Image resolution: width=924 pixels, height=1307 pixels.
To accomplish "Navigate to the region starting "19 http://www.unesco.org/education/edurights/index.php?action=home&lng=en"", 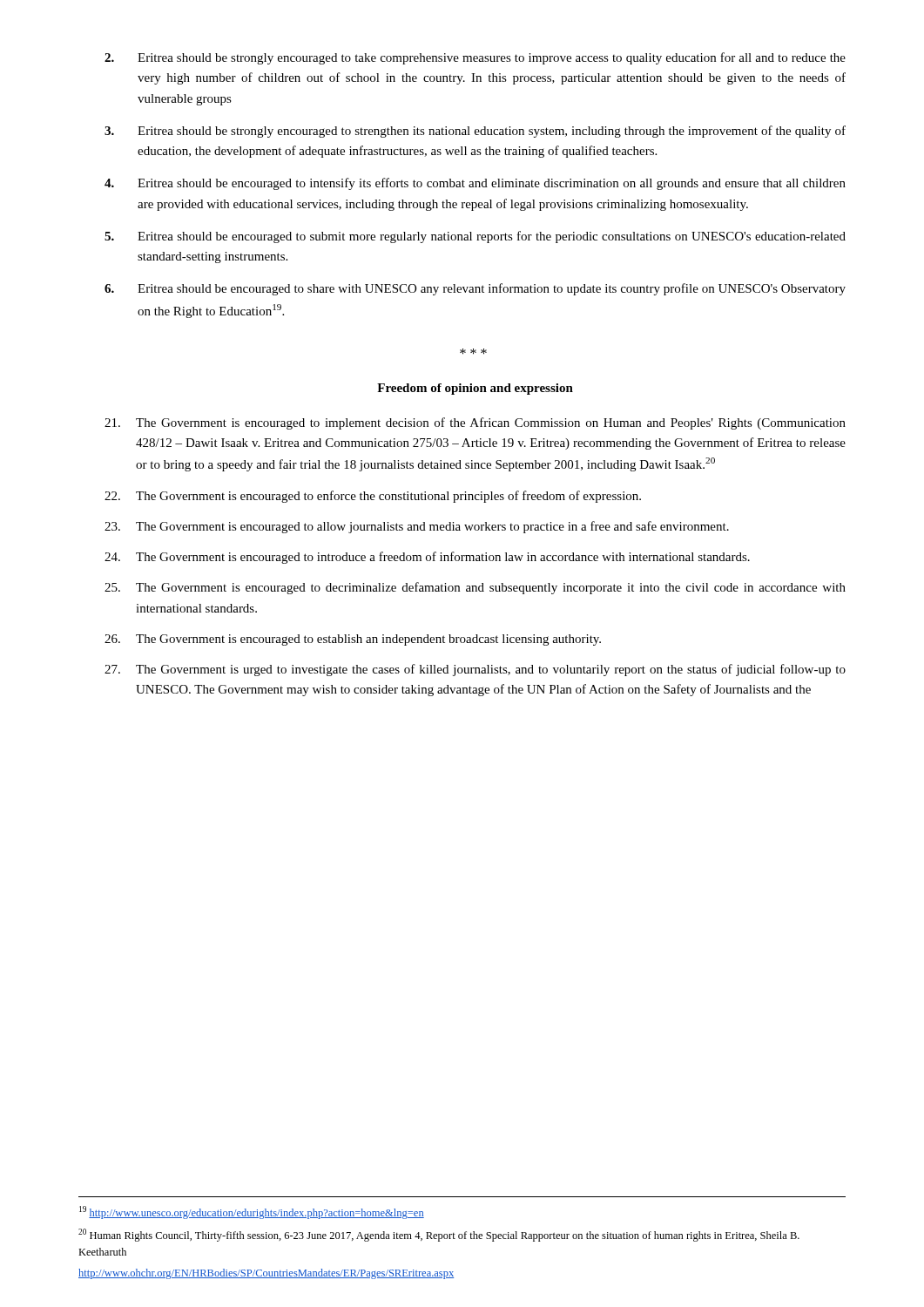I will pyautogui.click(x=251, y=1212).
